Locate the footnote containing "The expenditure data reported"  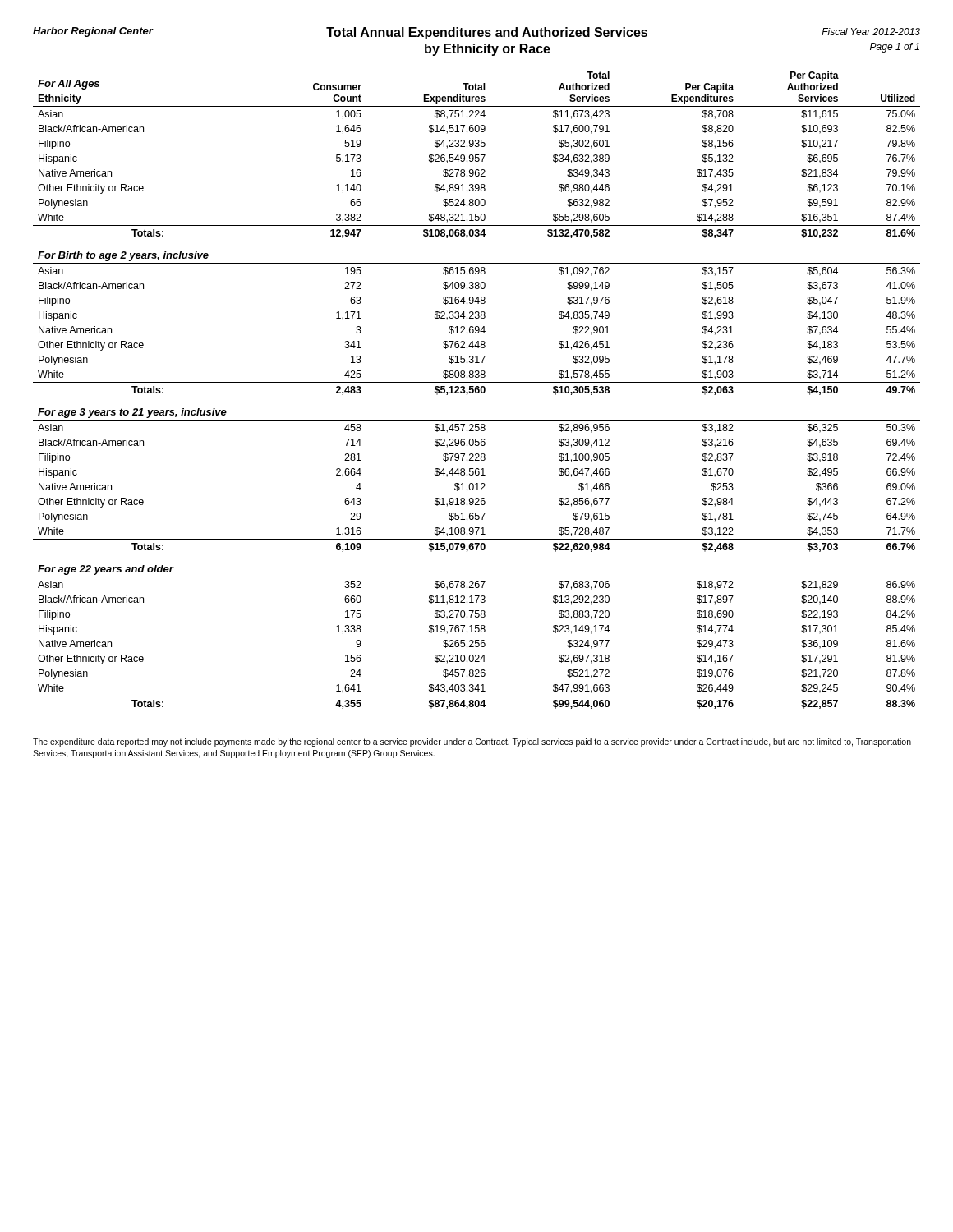pyautogui.click(x=472, y=748)
